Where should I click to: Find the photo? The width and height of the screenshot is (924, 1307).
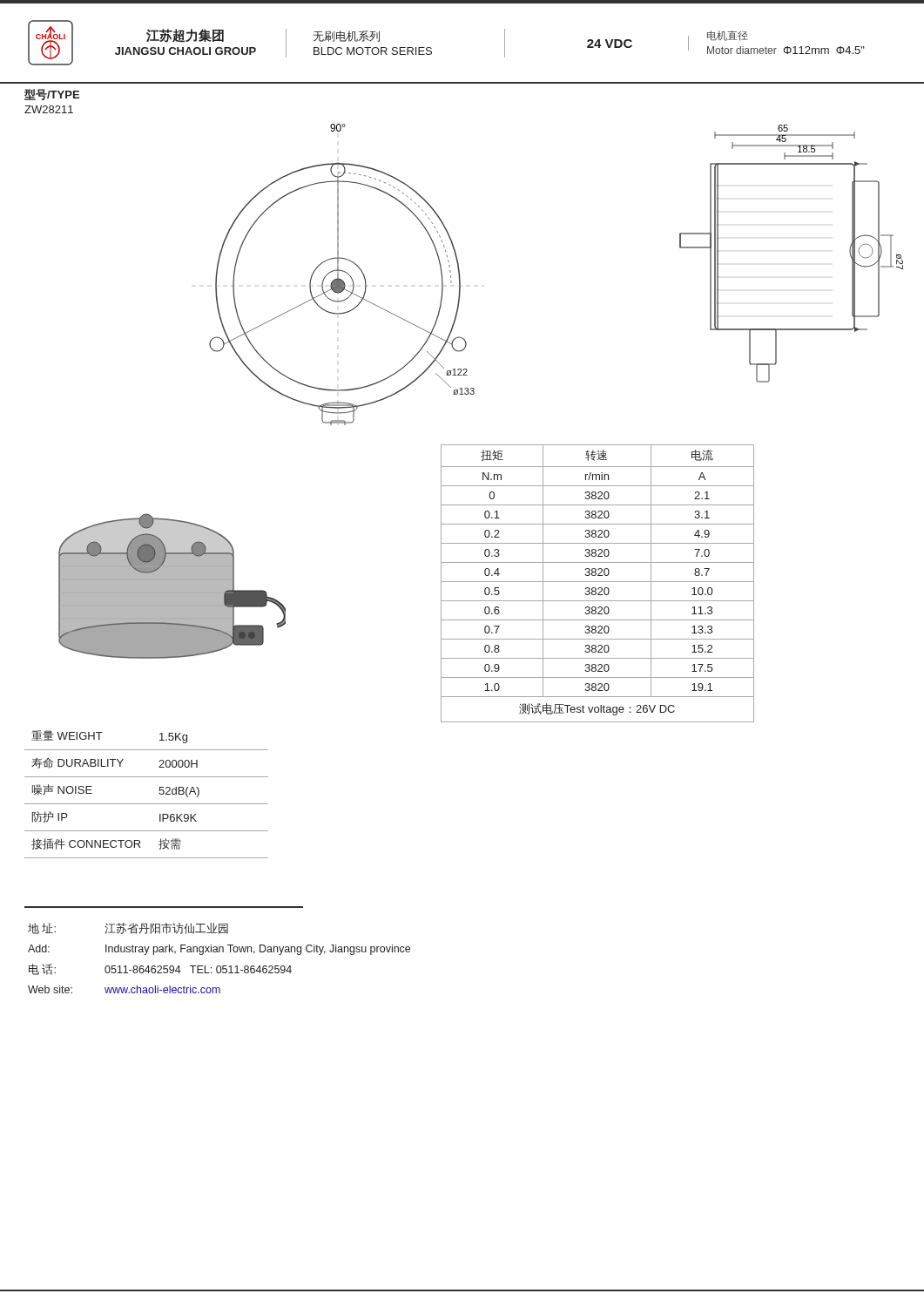[x=159, y=583]
